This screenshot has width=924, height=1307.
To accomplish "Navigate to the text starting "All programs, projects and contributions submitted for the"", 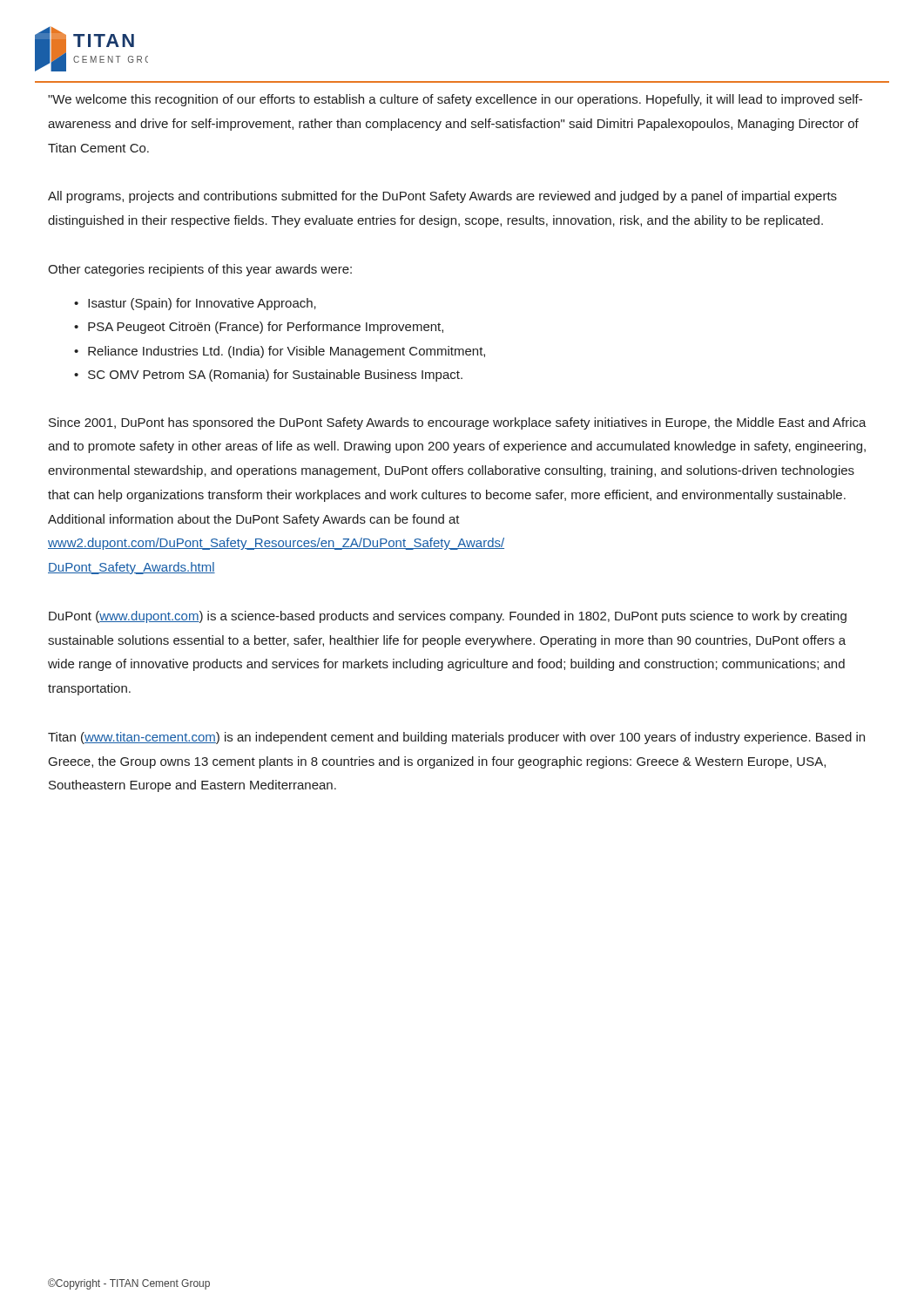I will 442,208.
